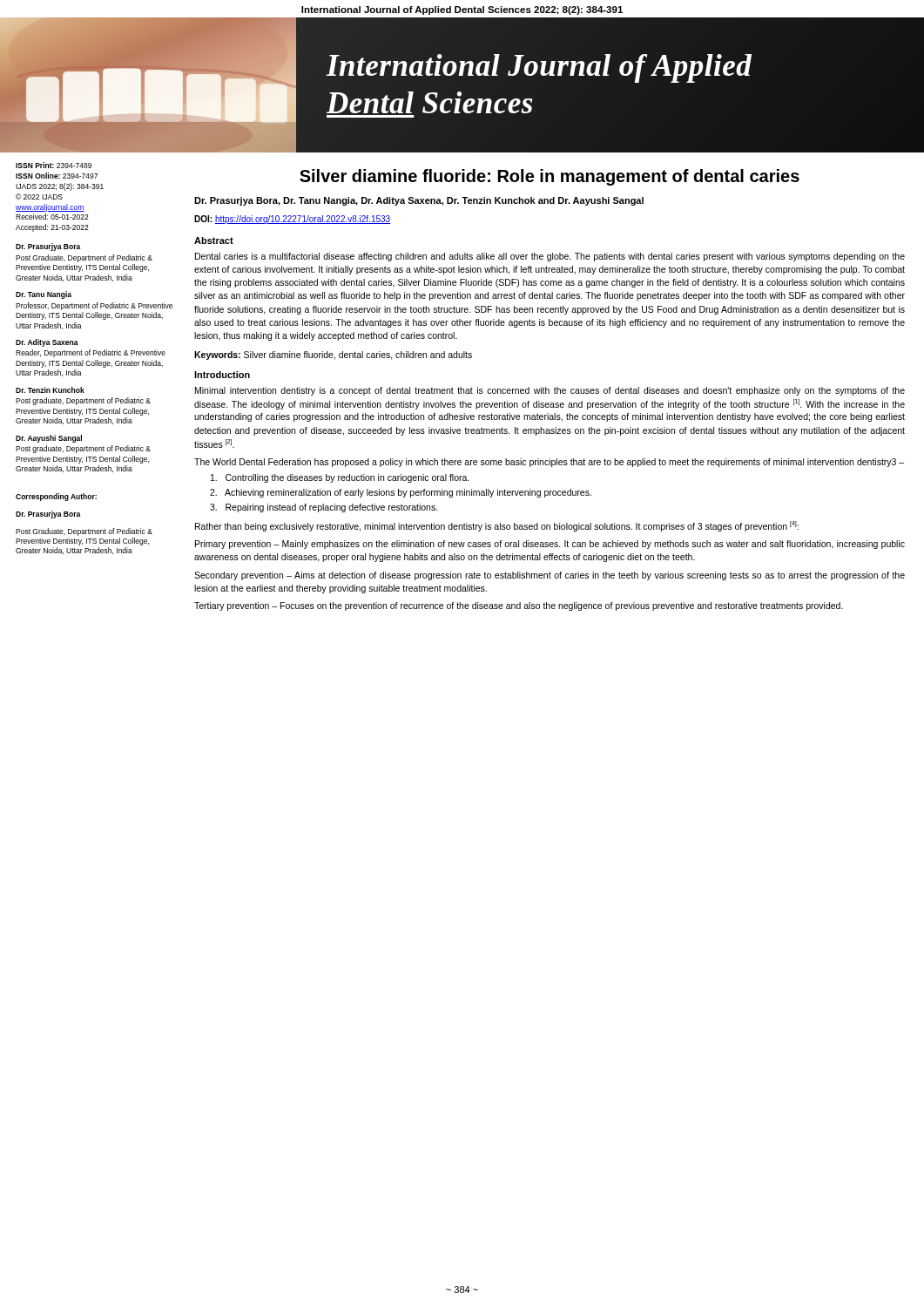Find the photo
Image resolution: width=924 pixels, height=1307 pixels.
tap(462, 85)
